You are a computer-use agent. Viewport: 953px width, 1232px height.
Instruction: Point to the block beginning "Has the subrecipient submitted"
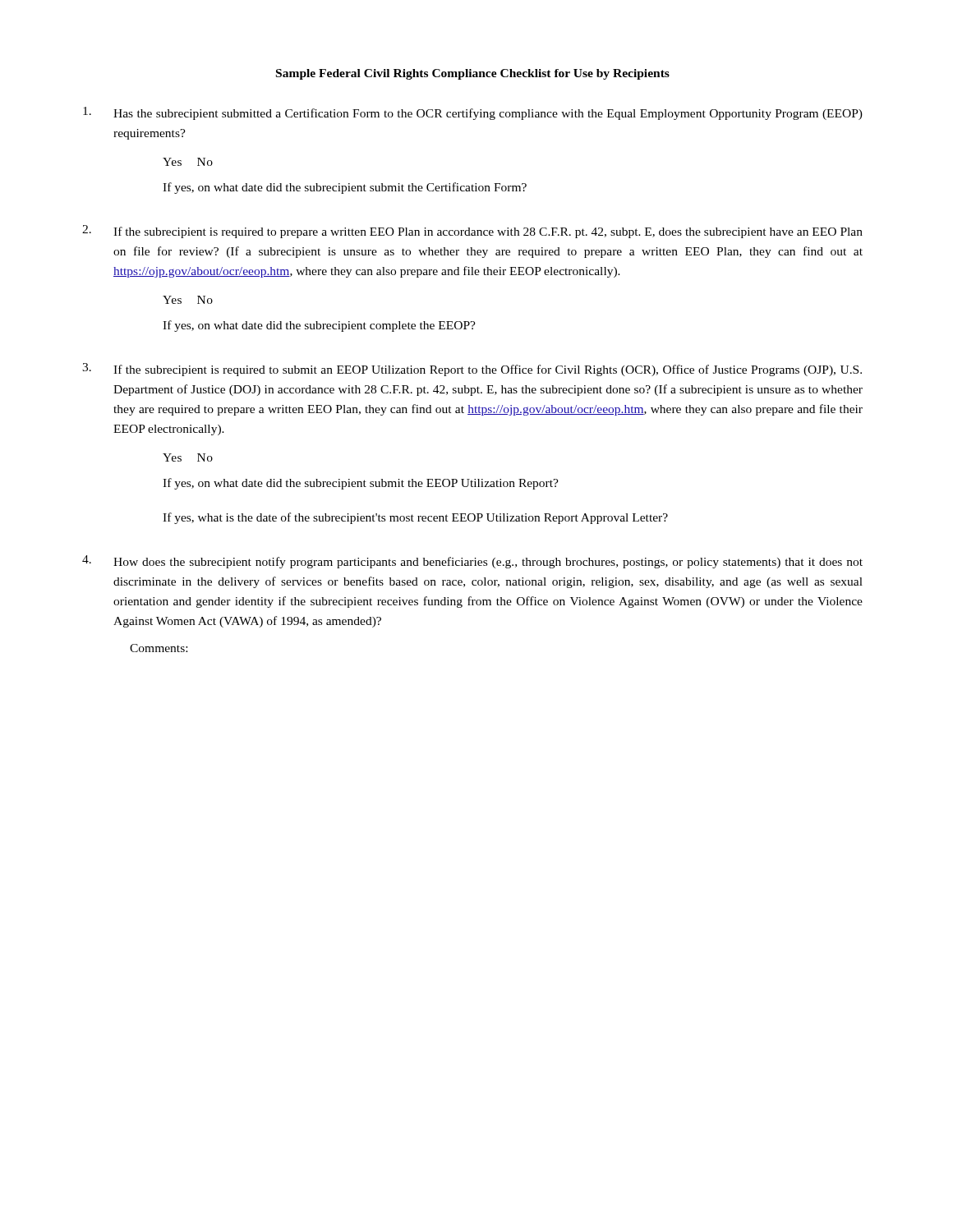pos(473,113)
